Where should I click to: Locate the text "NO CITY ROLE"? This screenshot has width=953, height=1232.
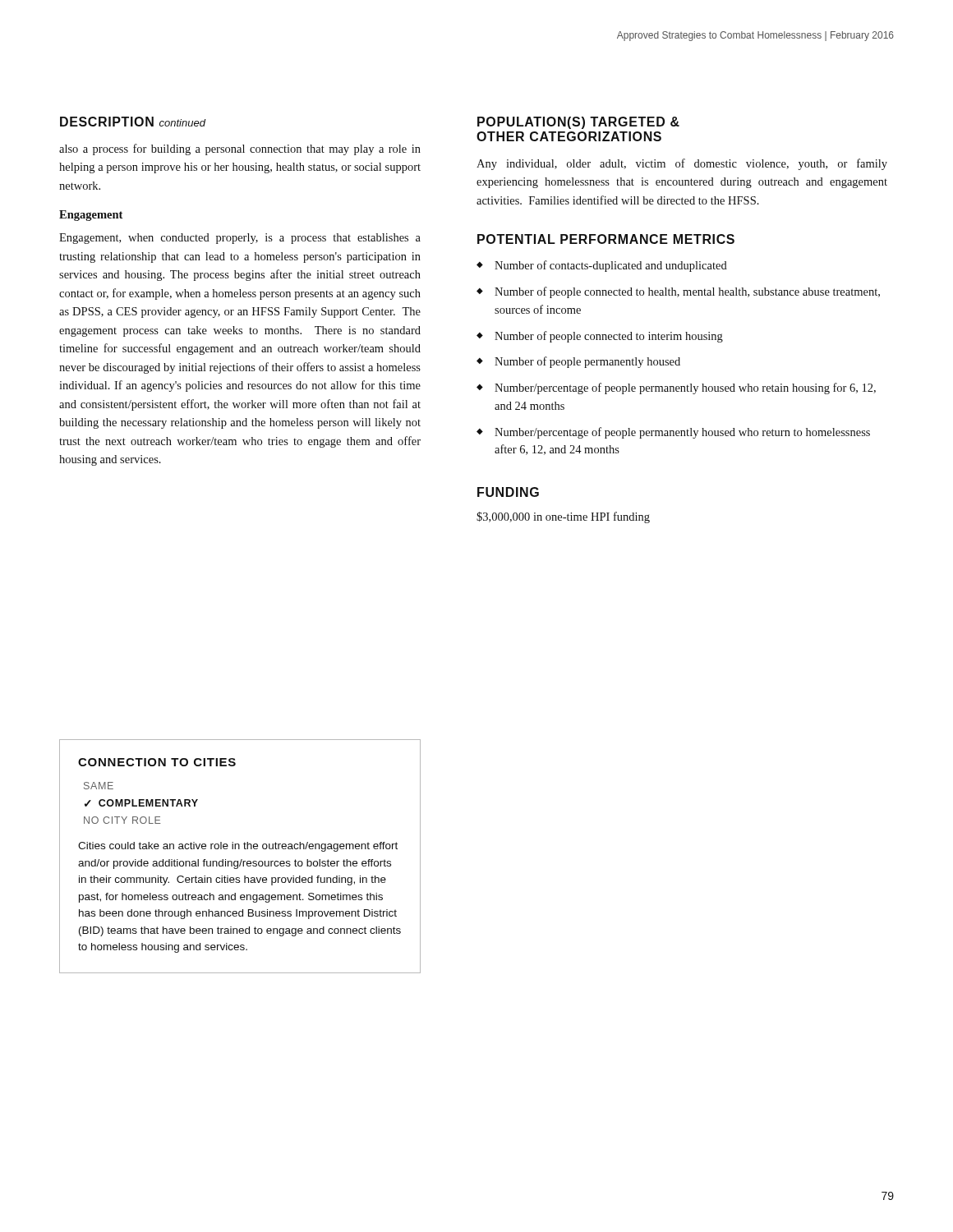pyautogui.click(x=122, y=821)
